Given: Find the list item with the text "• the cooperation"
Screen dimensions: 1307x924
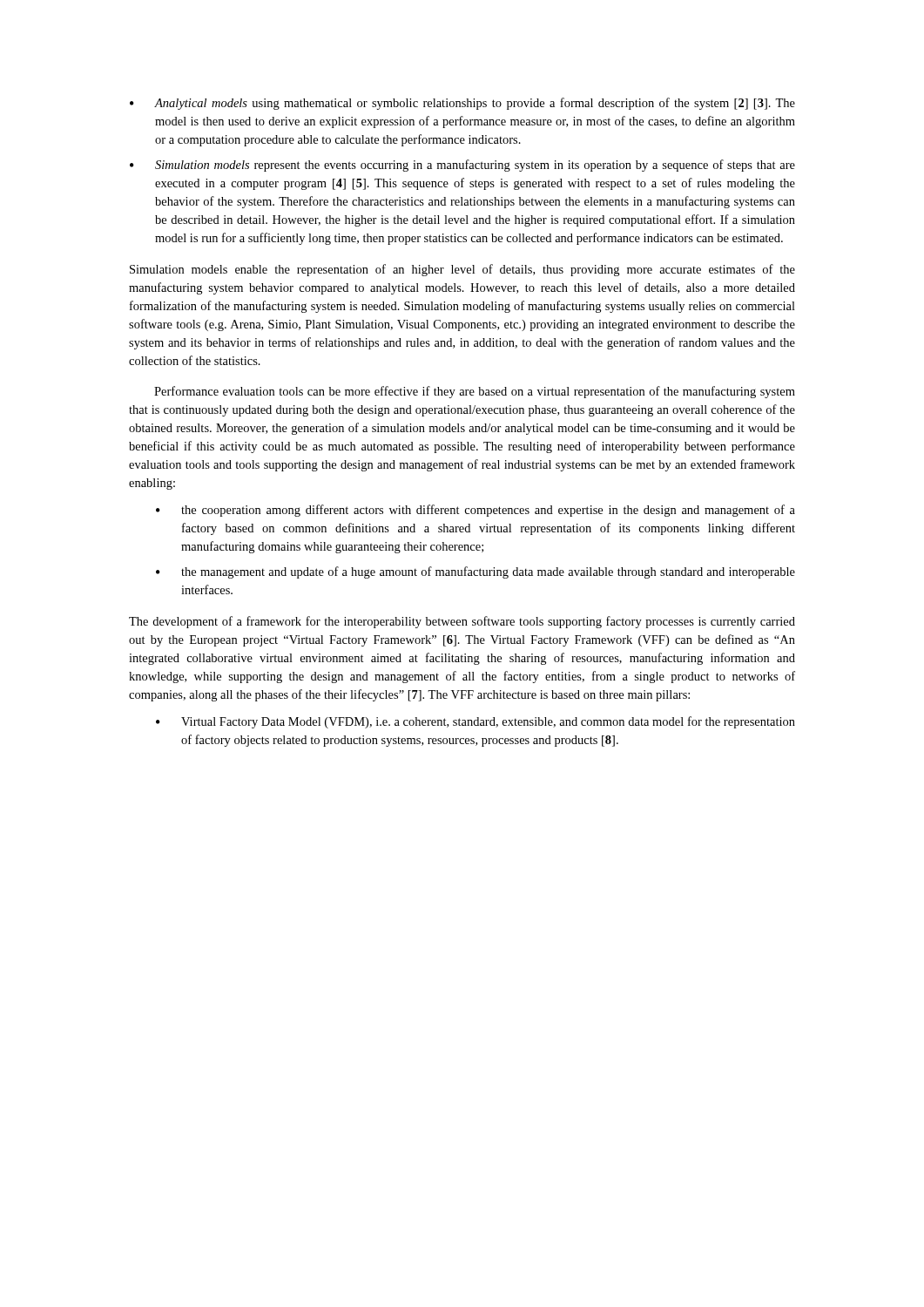Looking at the screenshot, I should [x=462, y=529].
